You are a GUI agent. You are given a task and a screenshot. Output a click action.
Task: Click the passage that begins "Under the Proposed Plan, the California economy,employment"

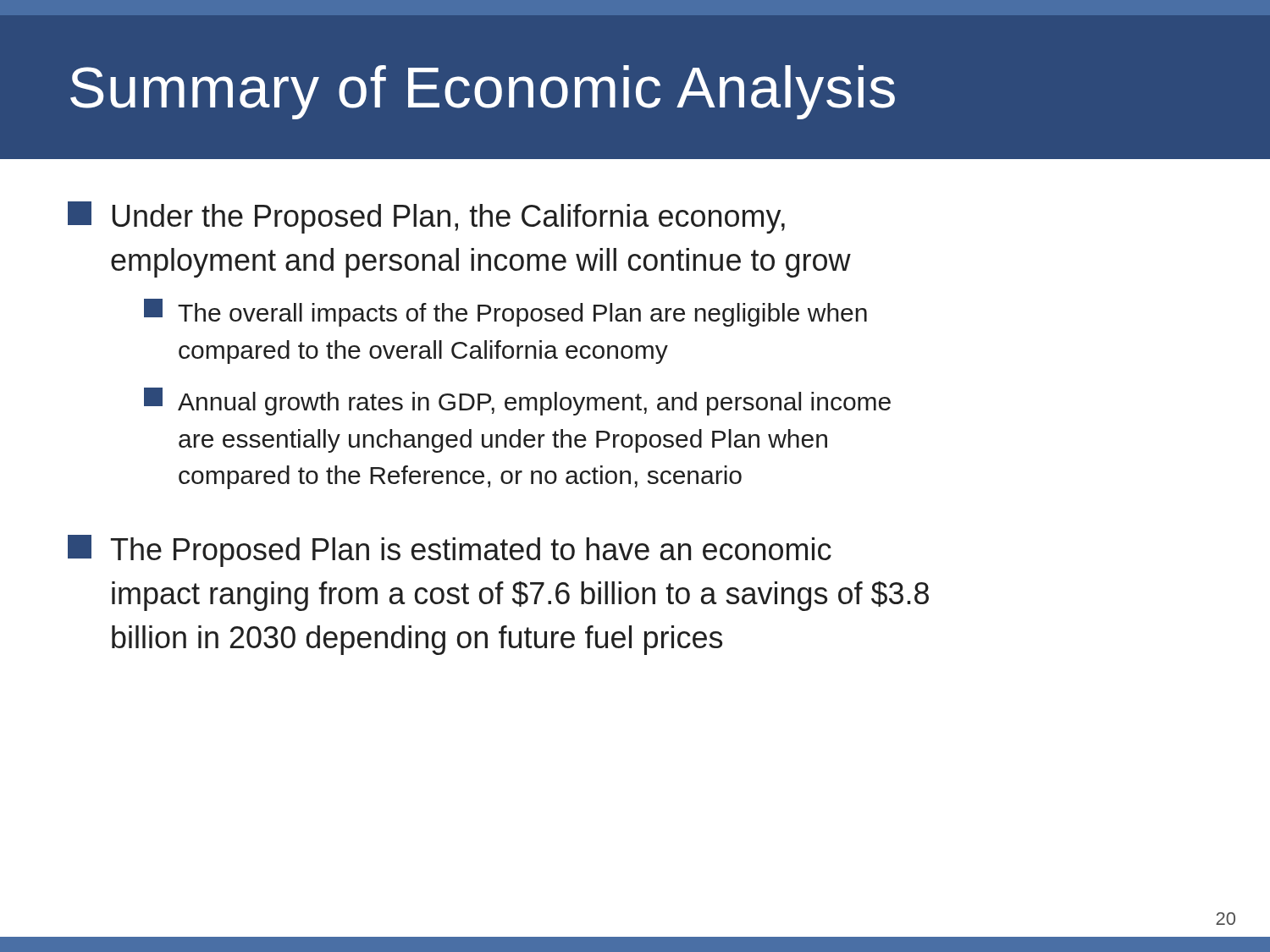tap(459, 239)
